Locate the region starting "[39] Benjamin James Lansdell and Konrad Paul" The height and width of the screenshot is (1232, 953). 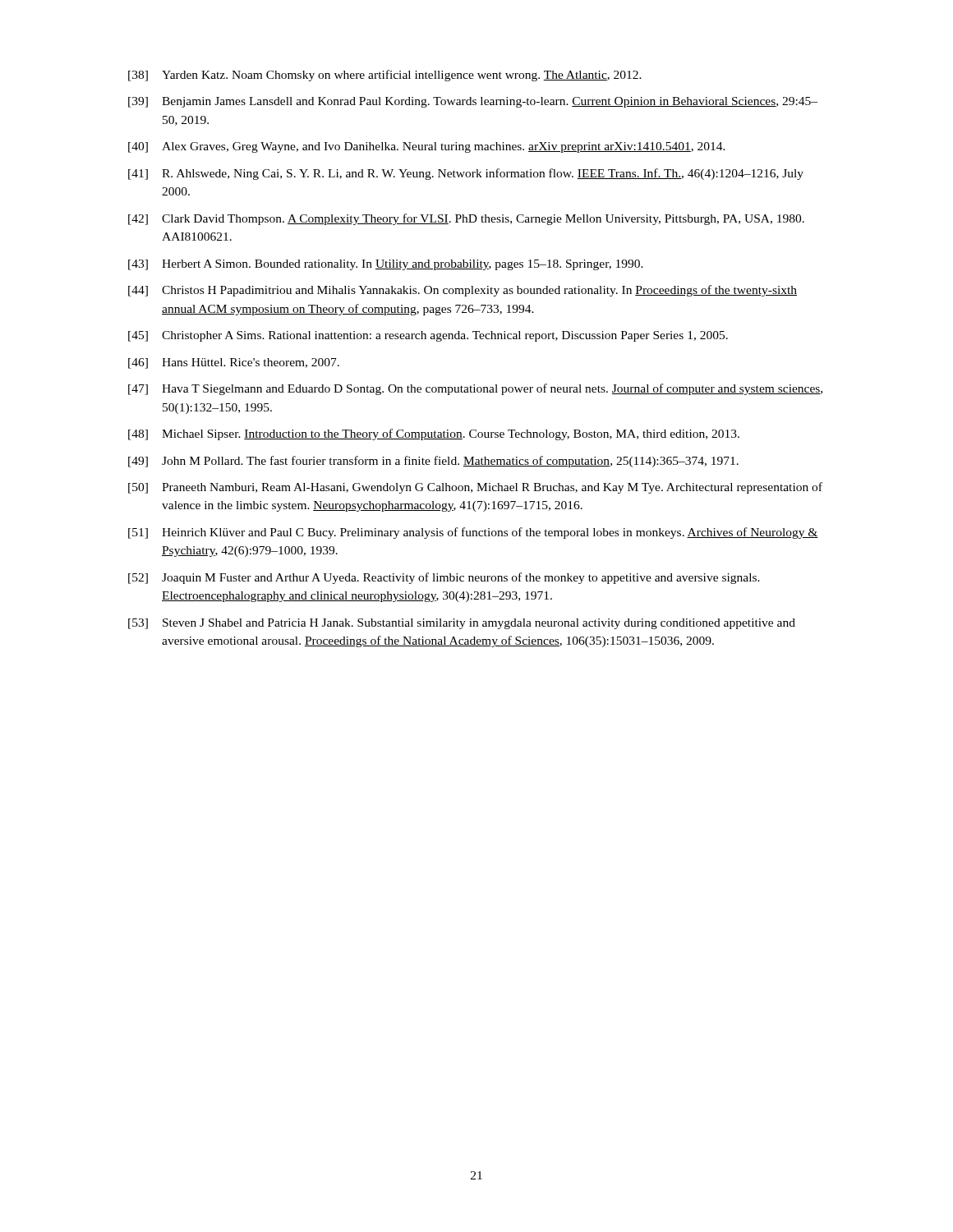(476, 111)
